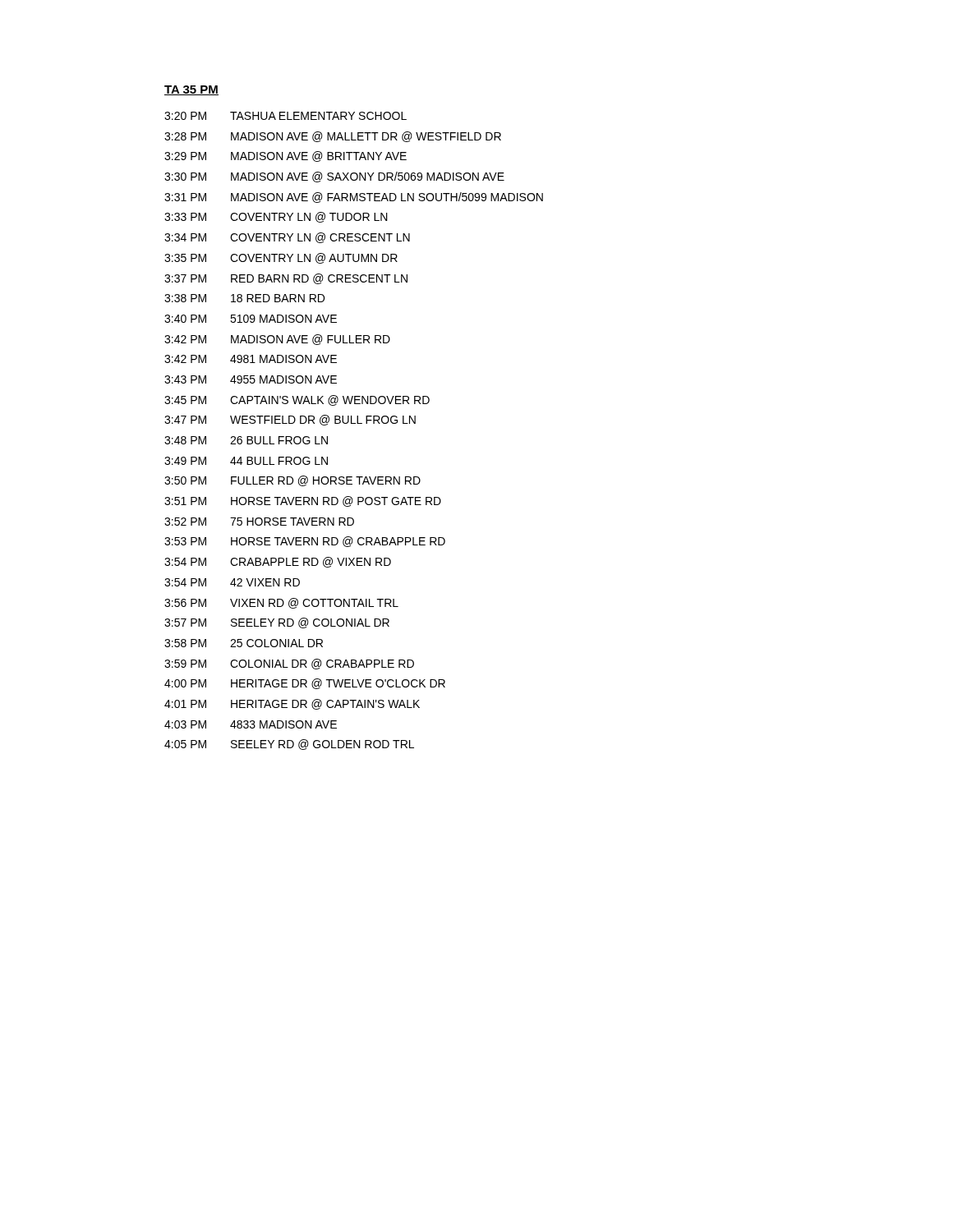Find the list item containing "3:28 PMMADISON AVE @ MALLETT"
Viewport: 953px width, 1232px height.
point(333,137)
